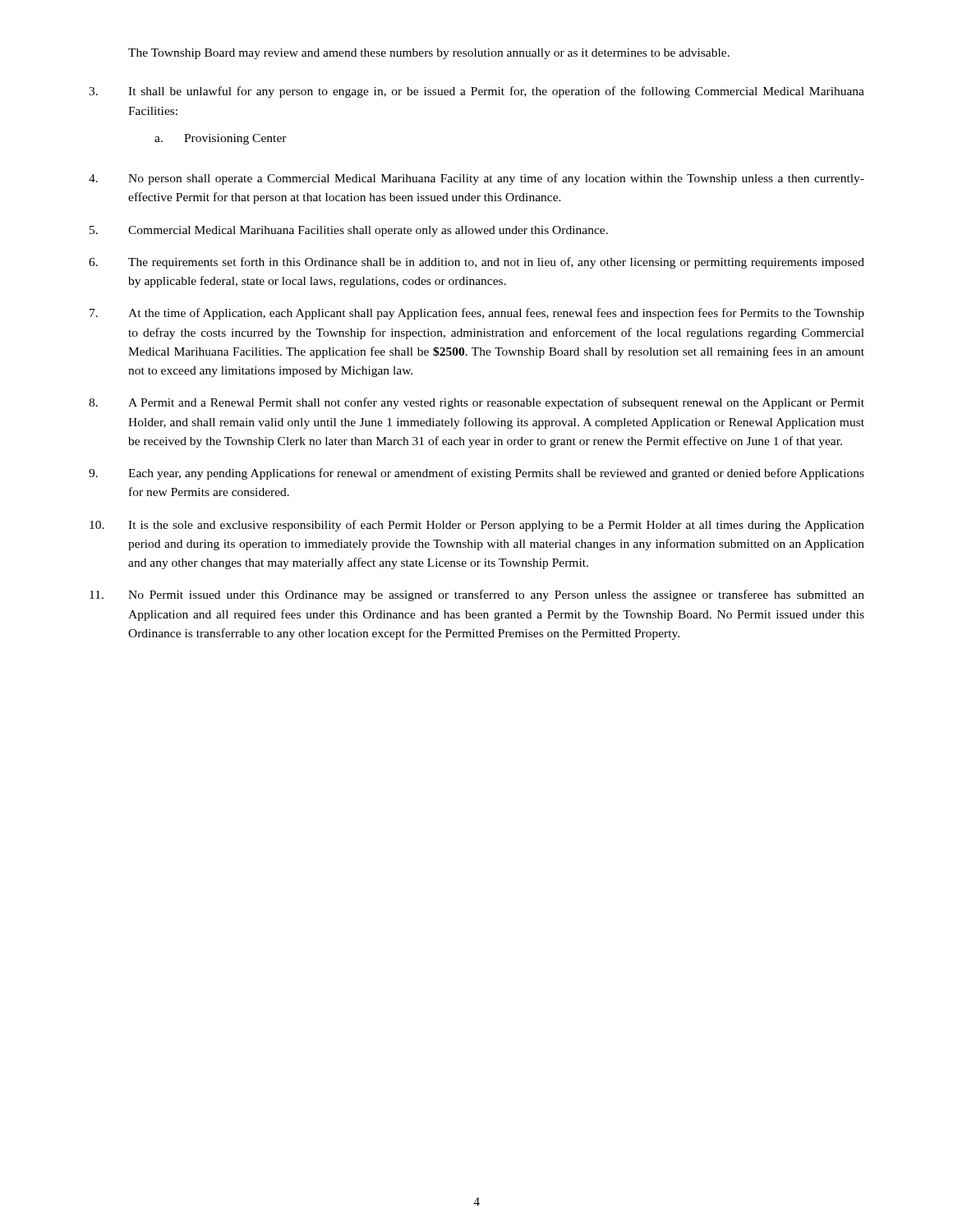Find the block on this page that starts "8. A Permit and a Renewal Permit shall"

[476, 421]
